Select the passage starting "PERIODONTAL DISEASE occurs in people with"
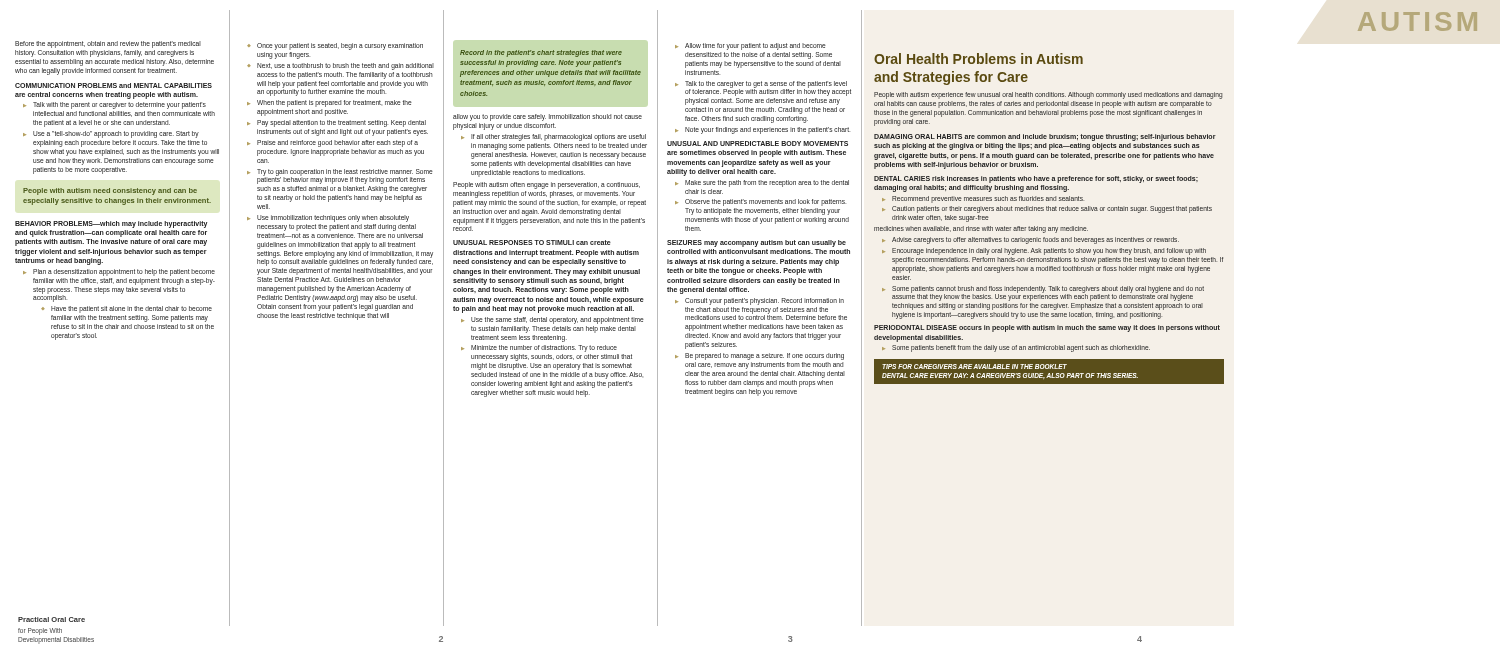Screen dimensions: 648x1500 1047,332
